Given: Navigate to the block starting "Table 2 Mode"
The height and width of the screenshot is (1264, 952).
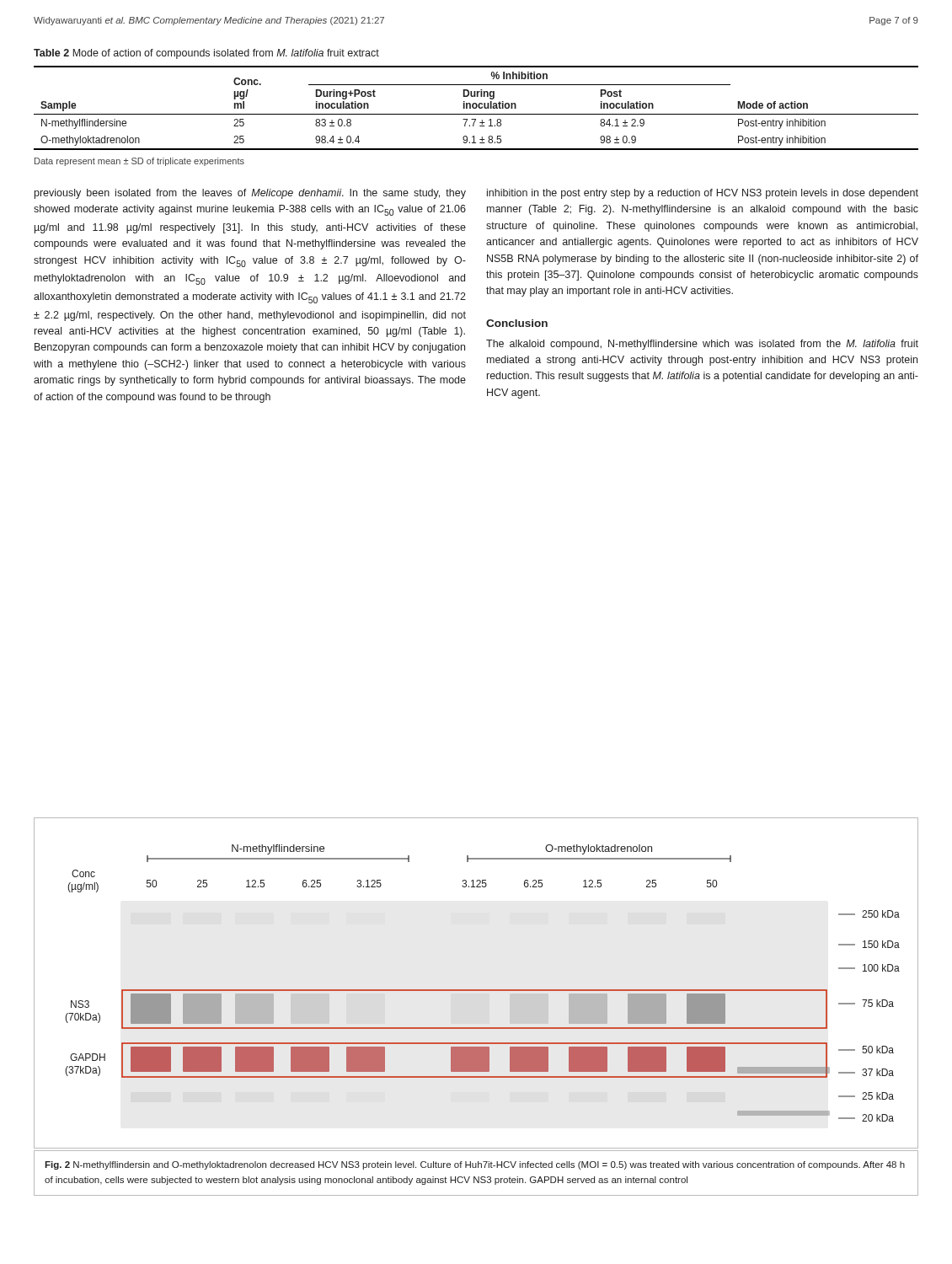Looking at the screenshot, I should 206,53.
